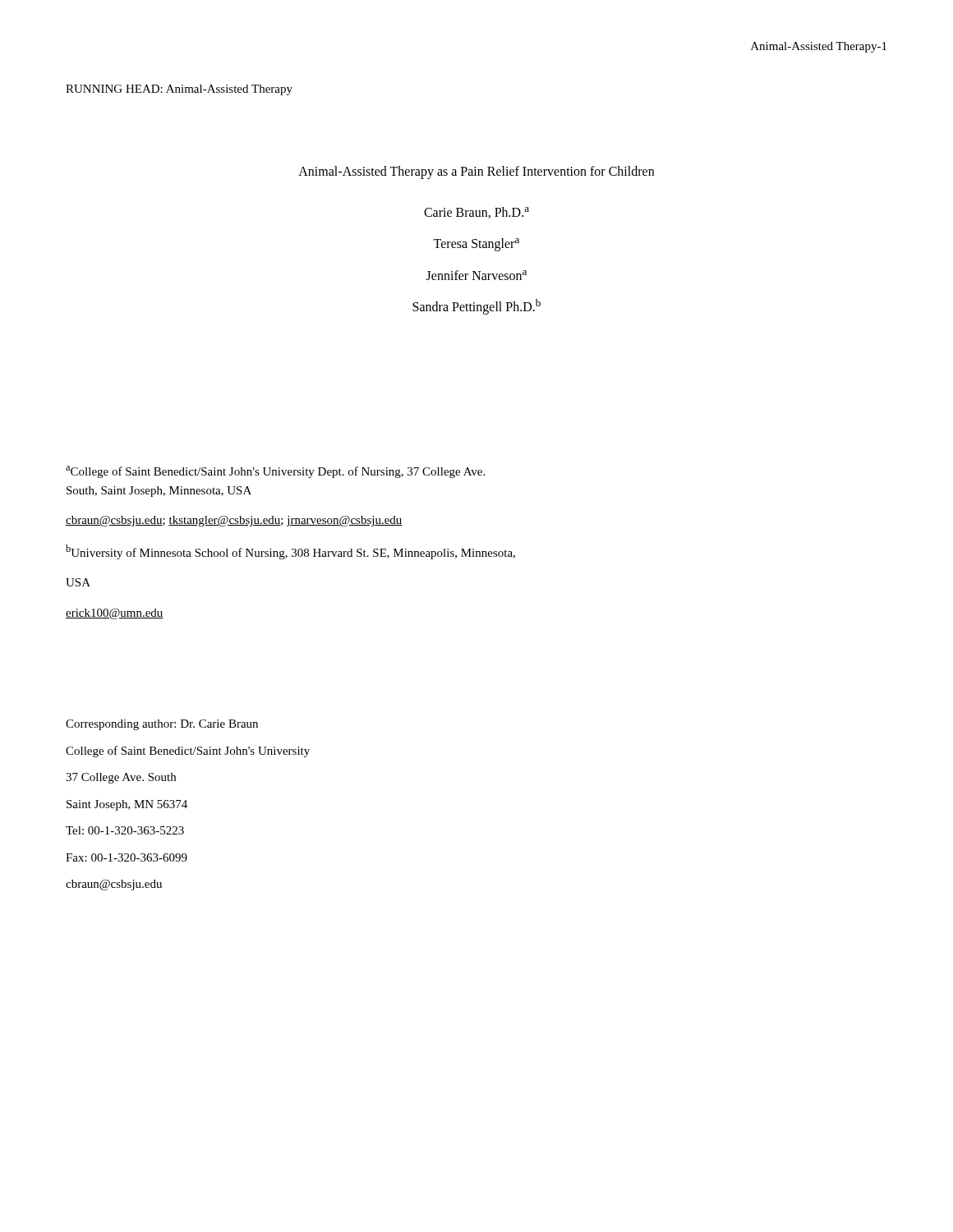Click where it says "Tel: 00-1-320-363-5223"
Viewport: 953px width, 1232px height.
tap(125, 830)
